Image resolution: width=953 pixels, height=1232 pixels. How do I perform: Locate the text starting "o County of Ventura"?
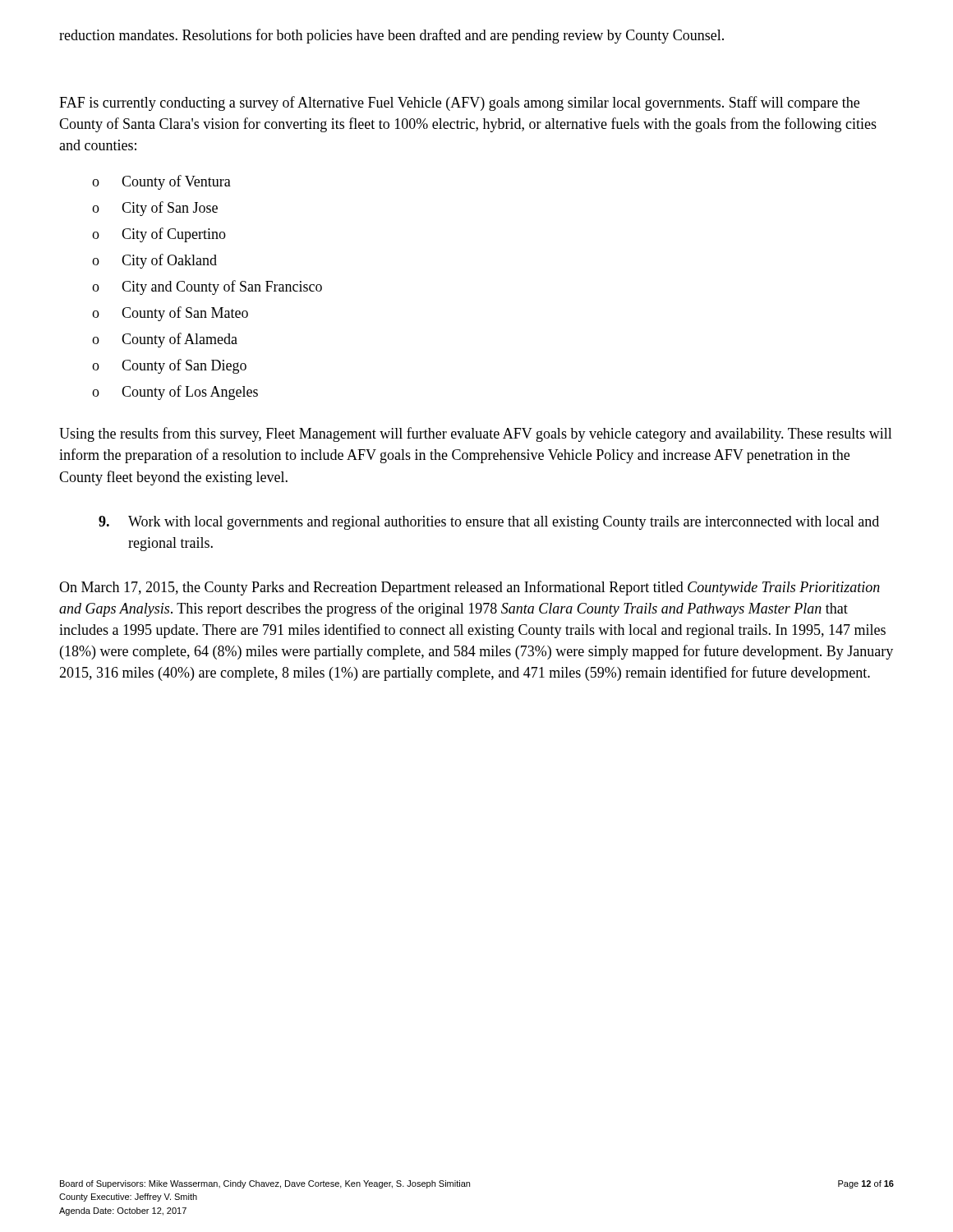tap(161, 183)
